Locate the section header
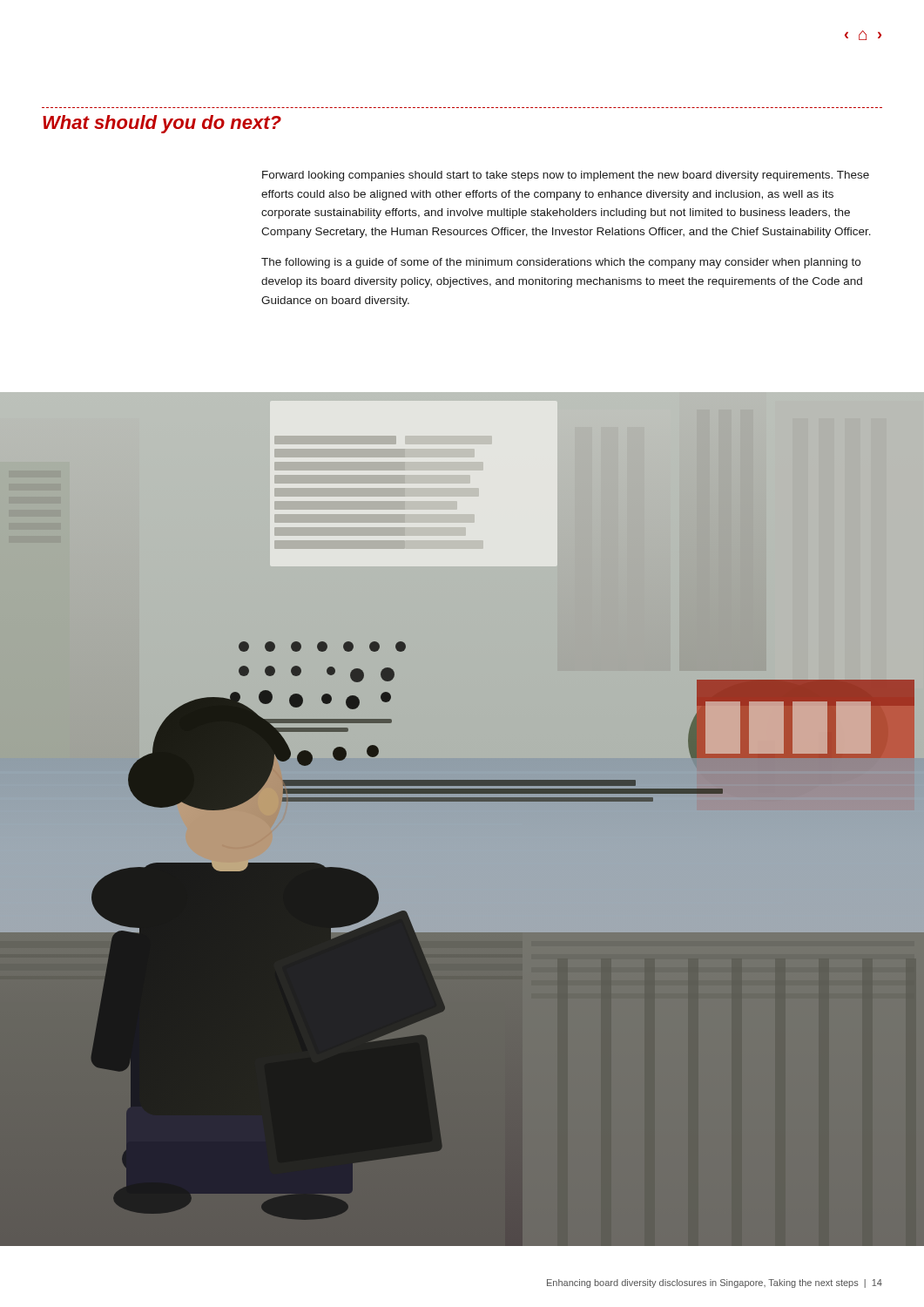Viewport: 924px width, 1307px height. pos(162,123)
